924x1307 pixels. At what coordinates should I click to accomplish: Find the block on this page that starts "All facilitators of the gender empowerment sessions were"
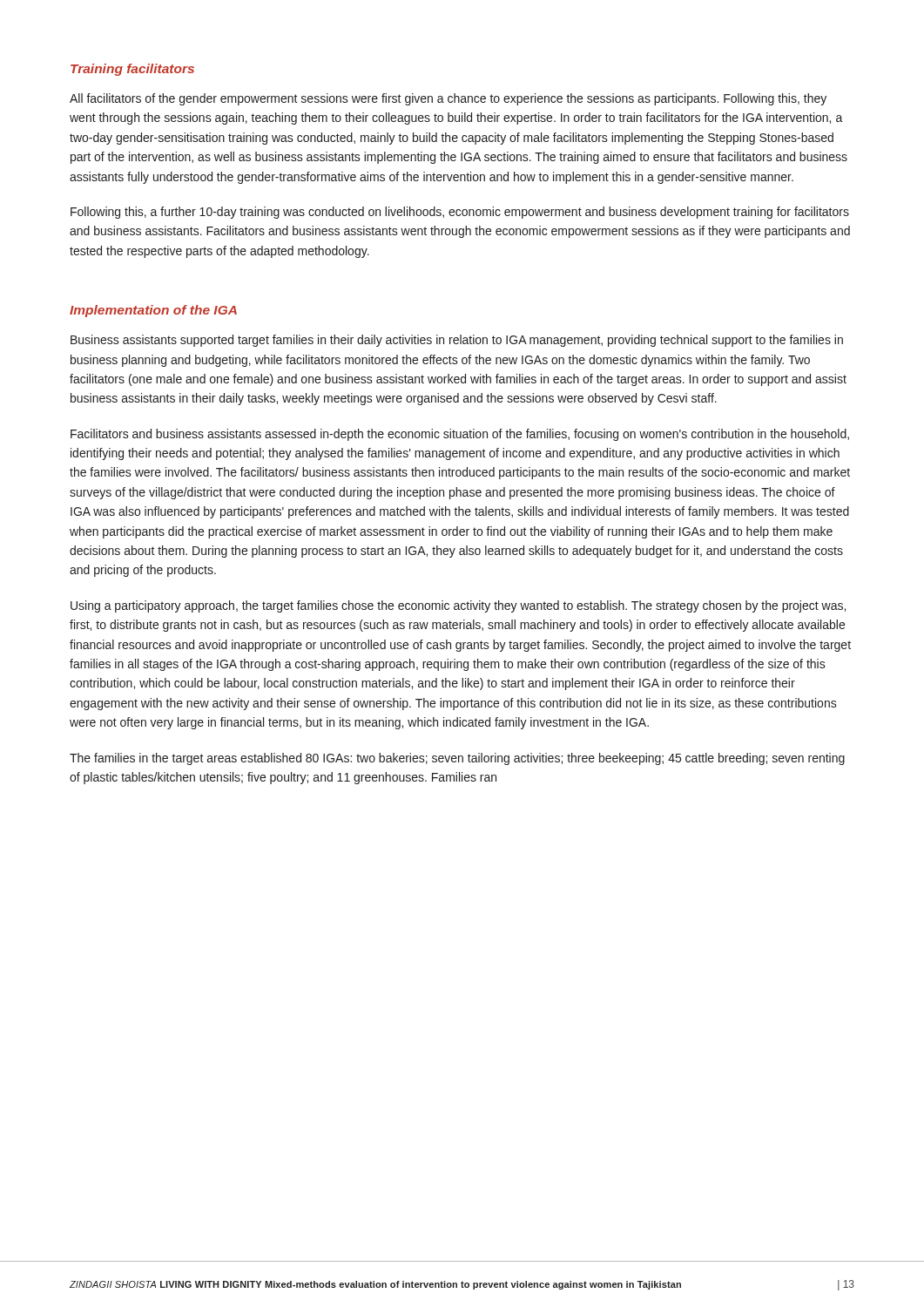pos(459,137)
